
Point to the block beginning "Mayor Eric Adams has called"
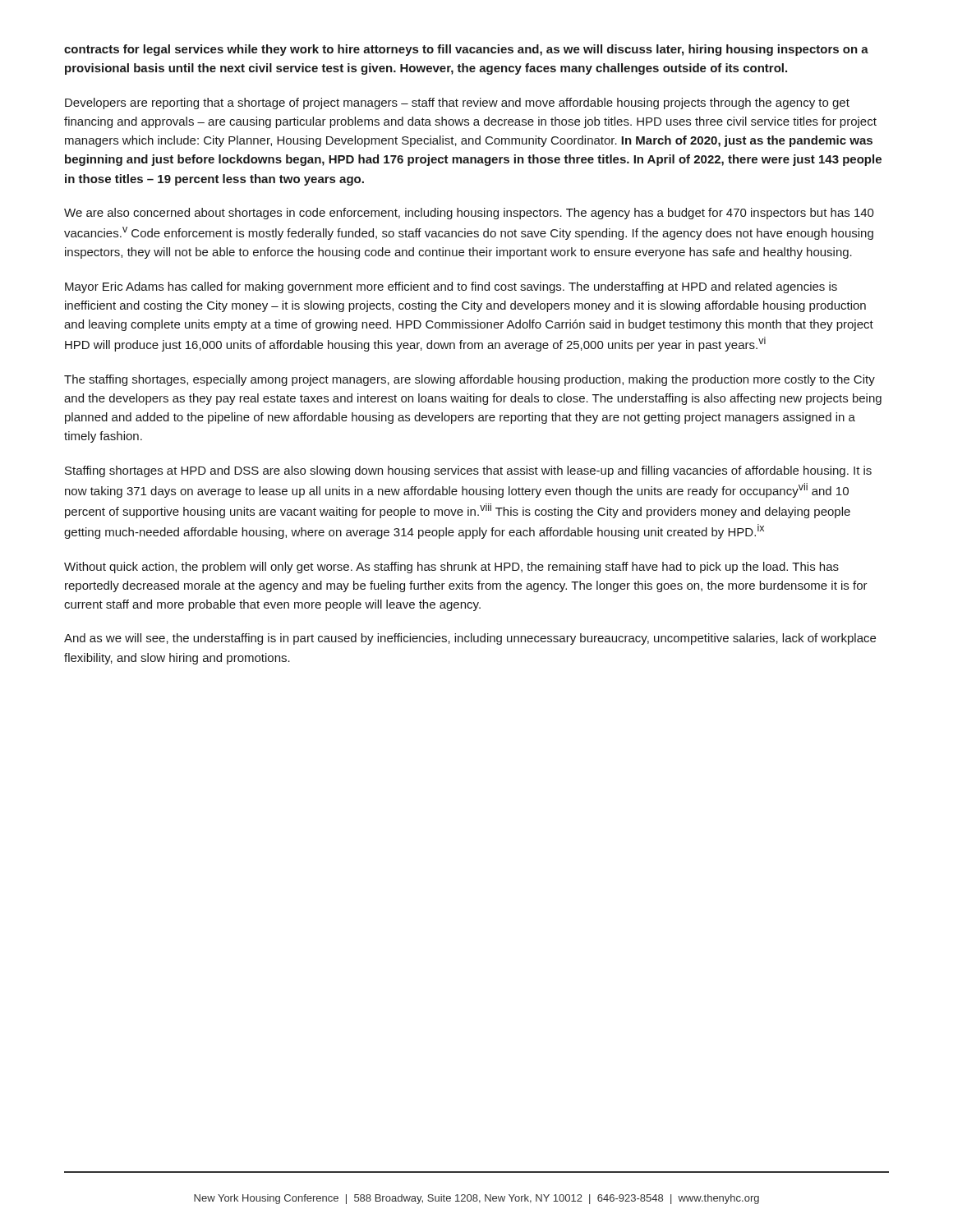click(x=469, y=315)
